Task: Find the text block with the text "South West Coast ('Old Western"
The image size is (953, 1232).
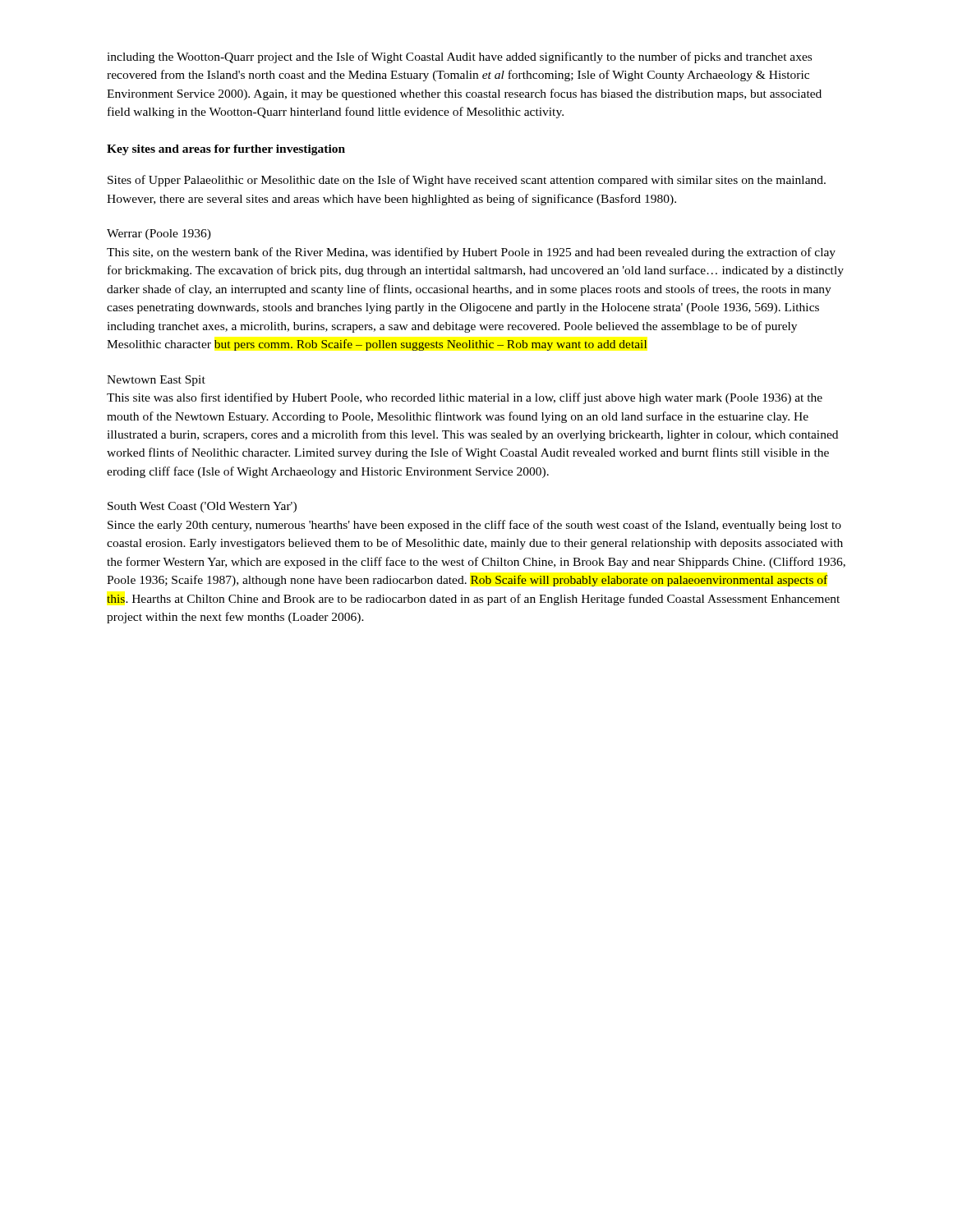Action: click(x=476, y=561)
